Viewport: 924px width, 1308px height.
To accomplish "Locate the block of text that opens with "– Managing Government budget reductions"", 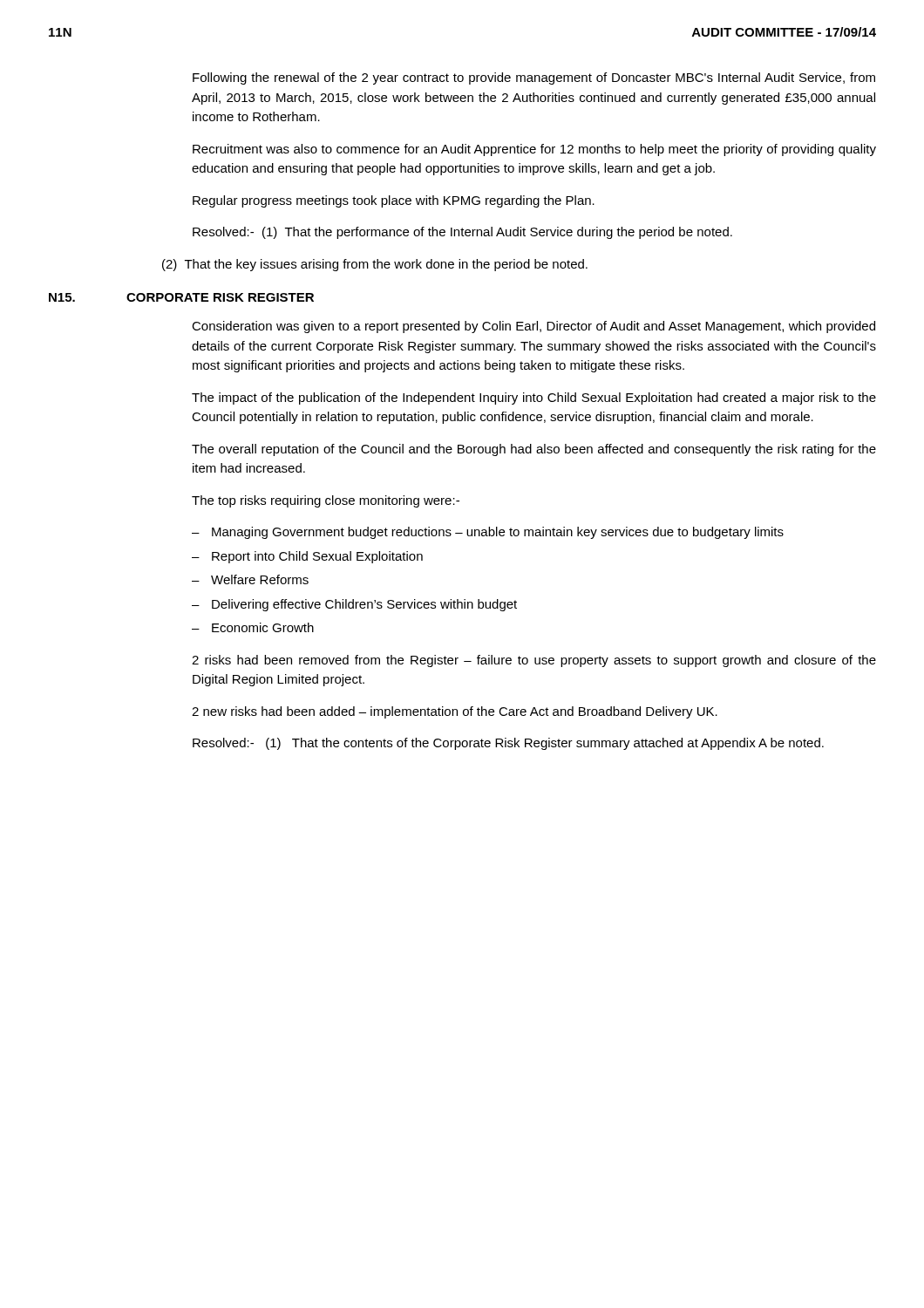I will [534, 532].
